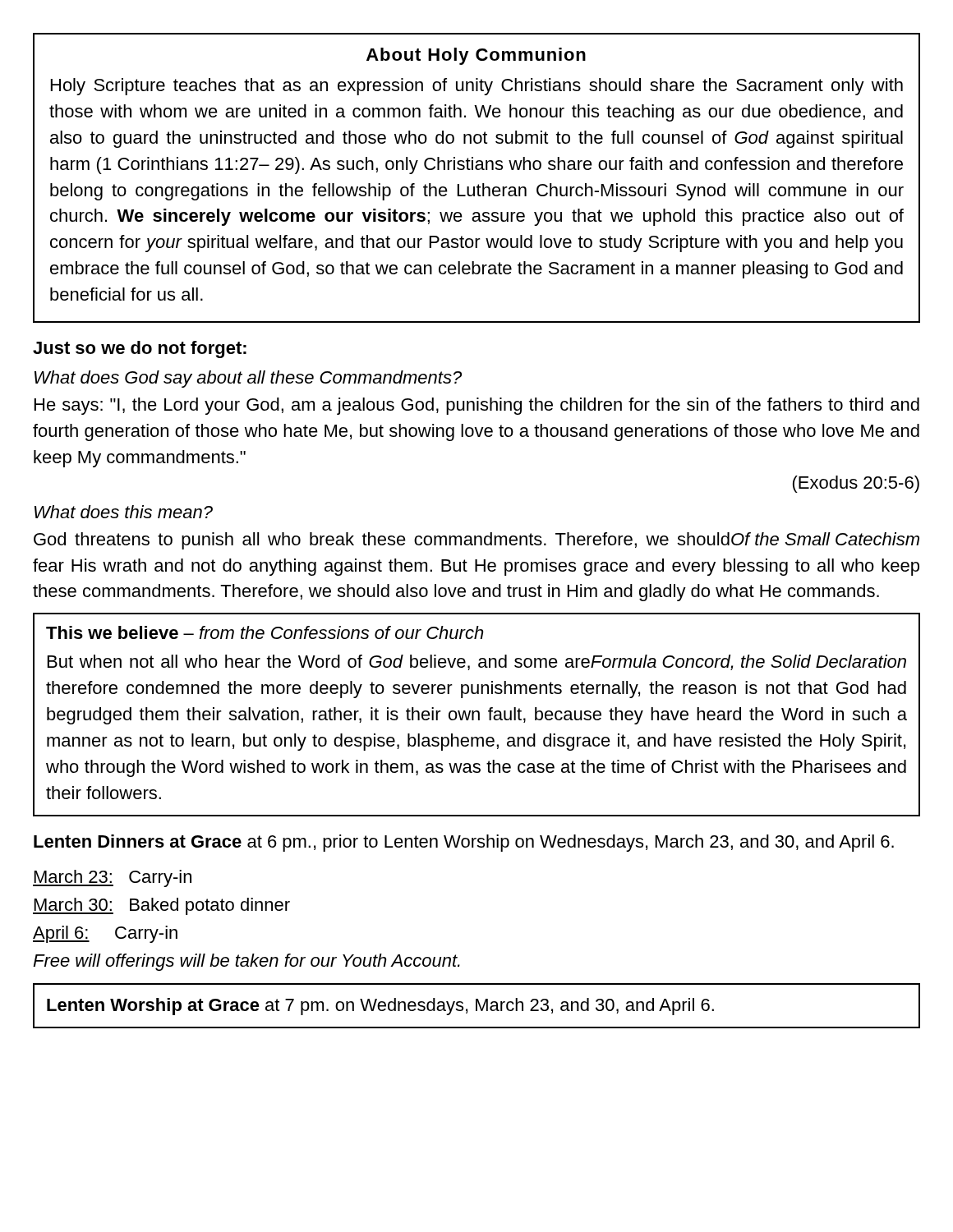Point to the passage starting "March 30: Baked"

161,905
